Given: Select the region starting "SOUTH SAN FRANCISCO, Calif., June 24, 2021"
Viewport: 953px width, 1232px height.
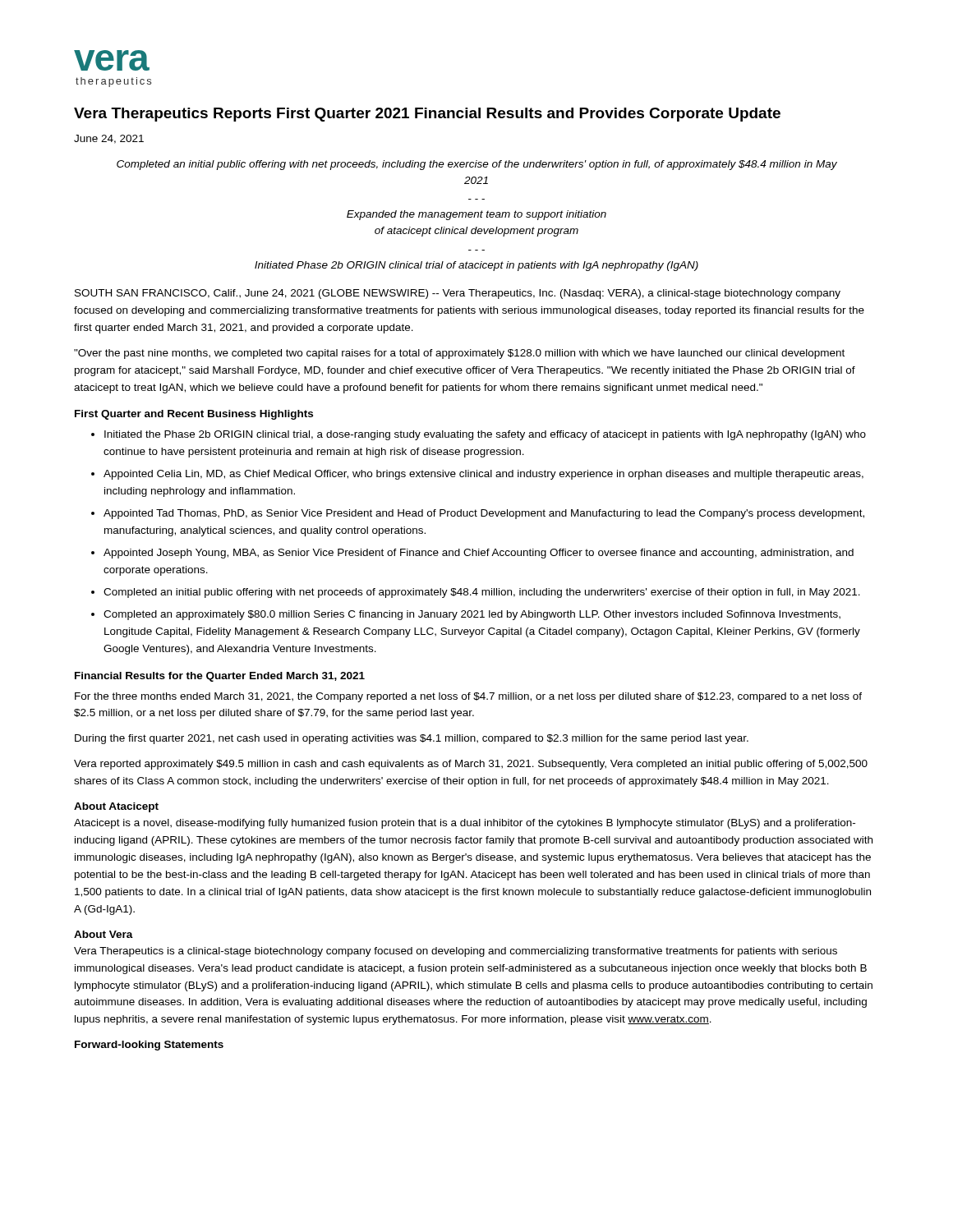Looking at the screenshot, I should pyautogui.click(x=469, y=310).
